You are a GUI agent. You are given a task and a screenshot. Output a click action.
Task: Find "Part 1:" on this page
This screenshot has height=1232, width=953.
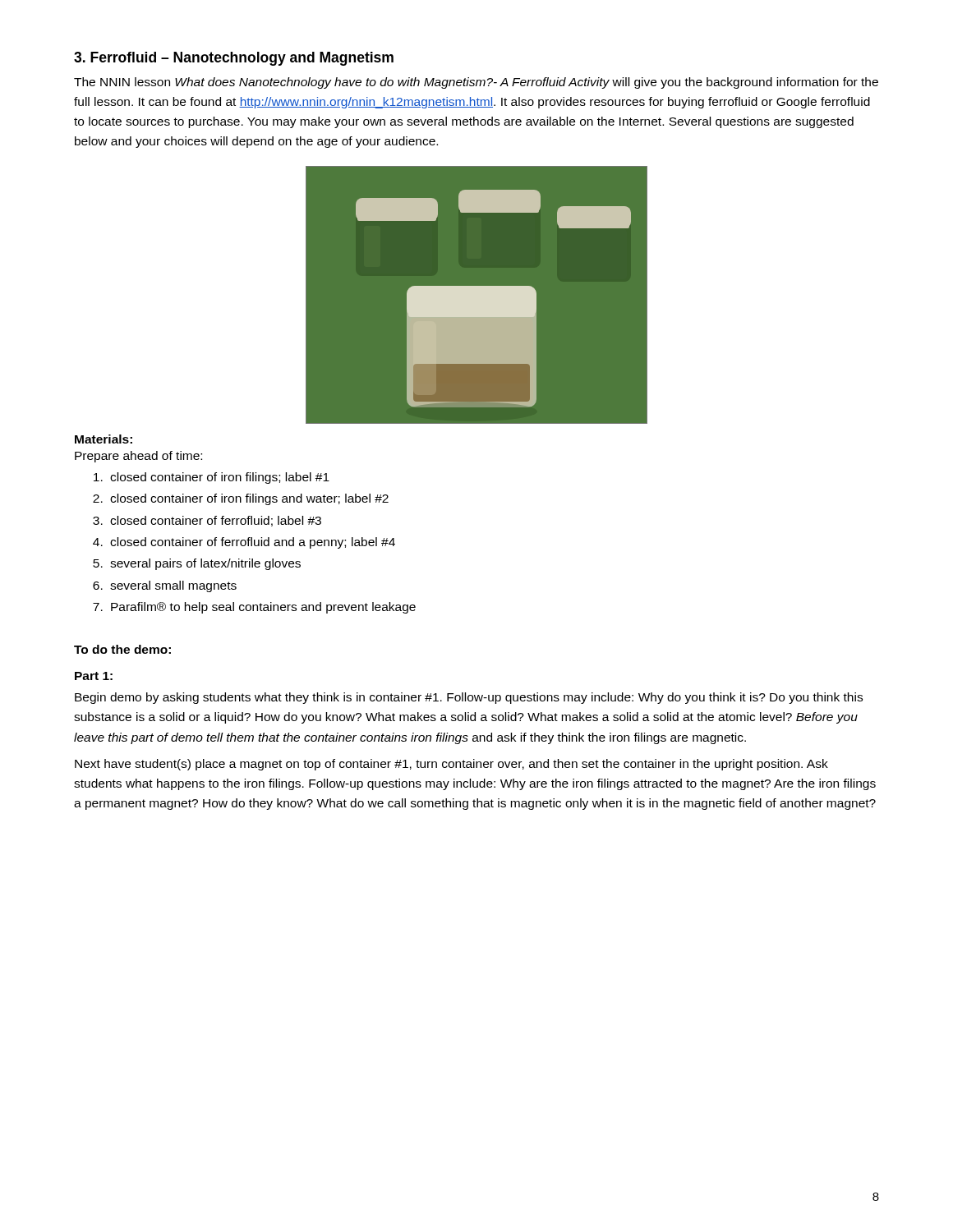pos(94,676)
